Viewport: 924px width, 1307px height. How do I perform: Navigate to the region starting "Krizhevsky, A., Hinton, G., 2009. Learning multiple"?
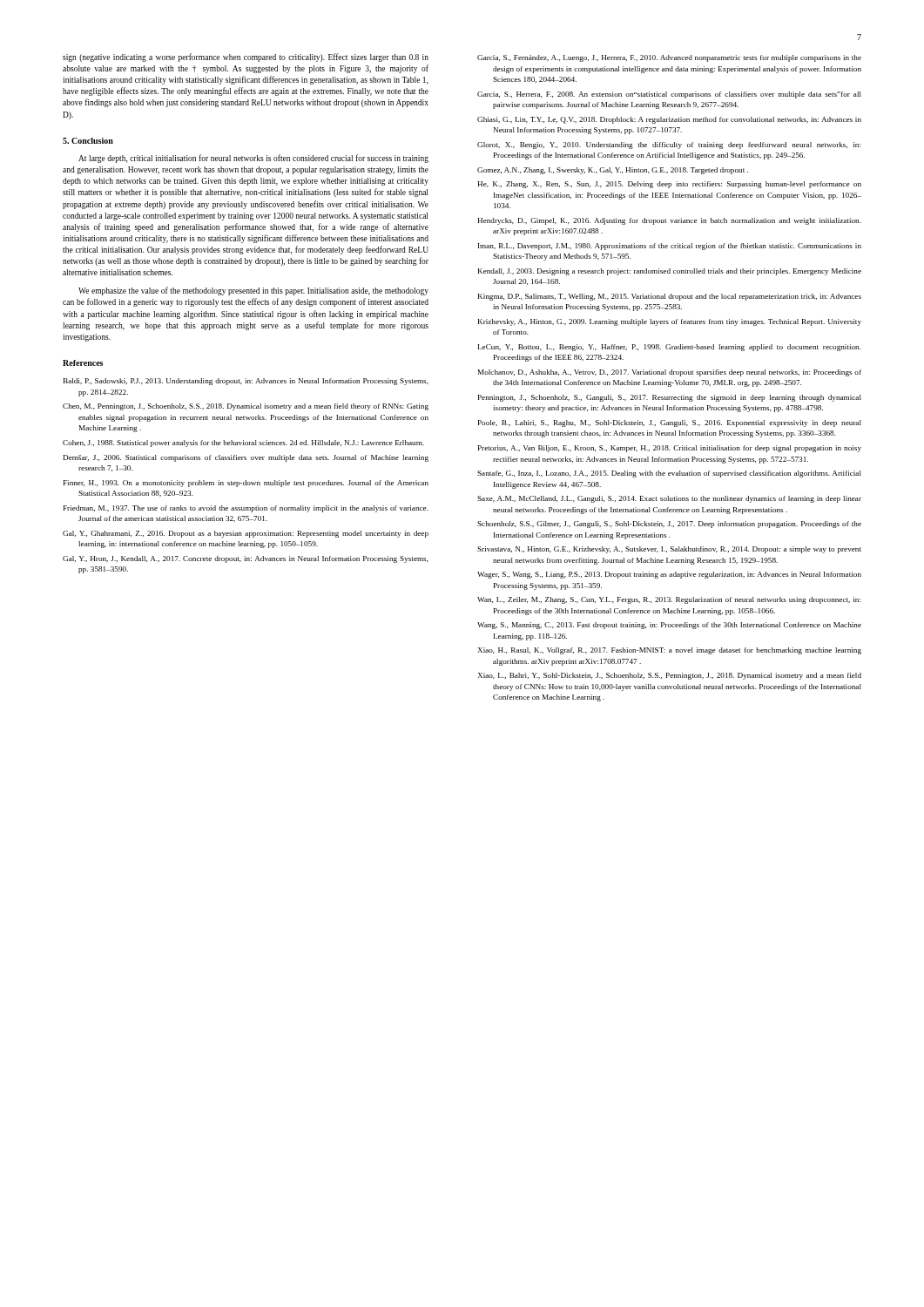pyautogui.click(x=669, y=327)
